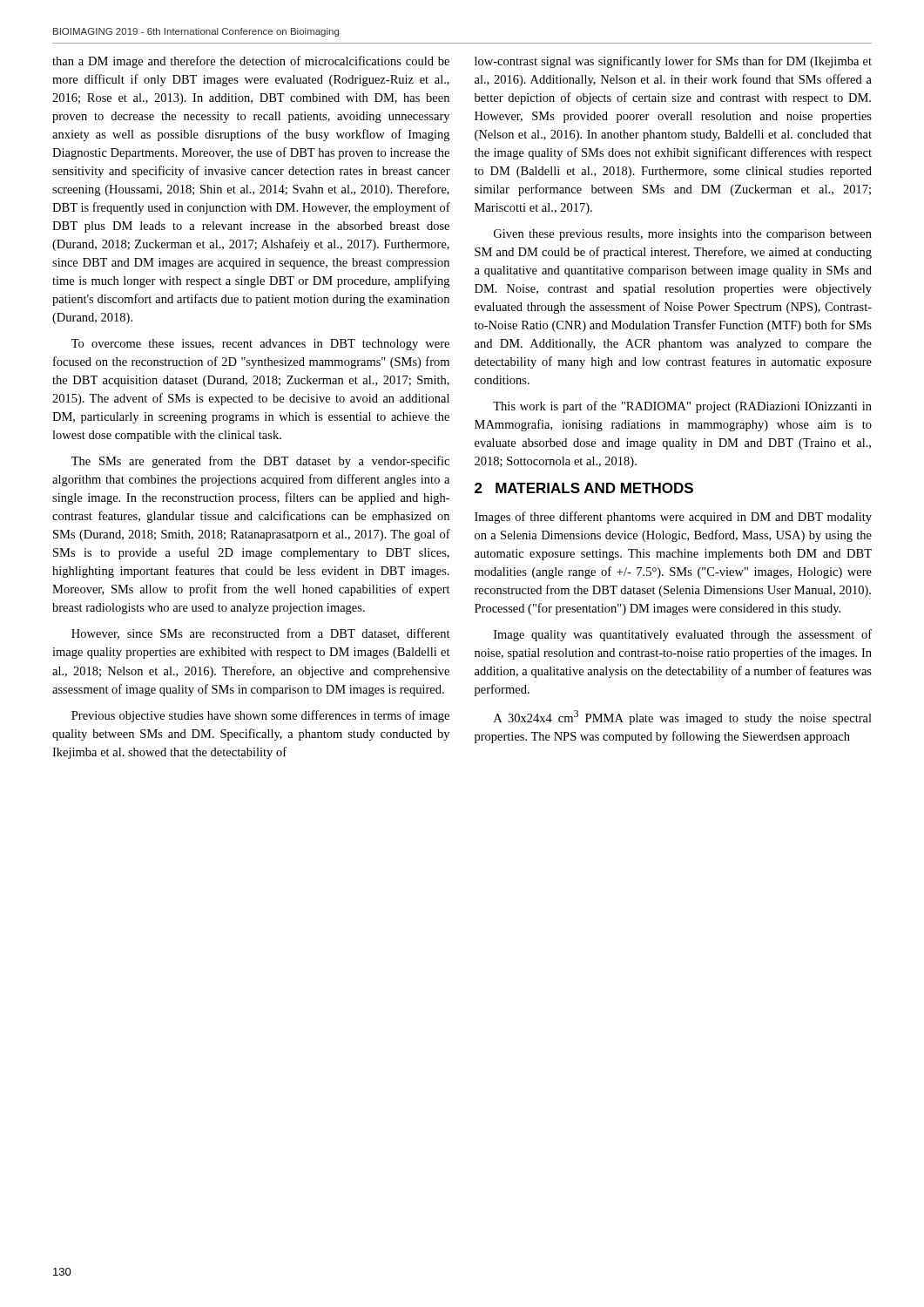
Task: Point to the text starting "Images of three different phantoms were acquired in"
Action: [673, 563]
